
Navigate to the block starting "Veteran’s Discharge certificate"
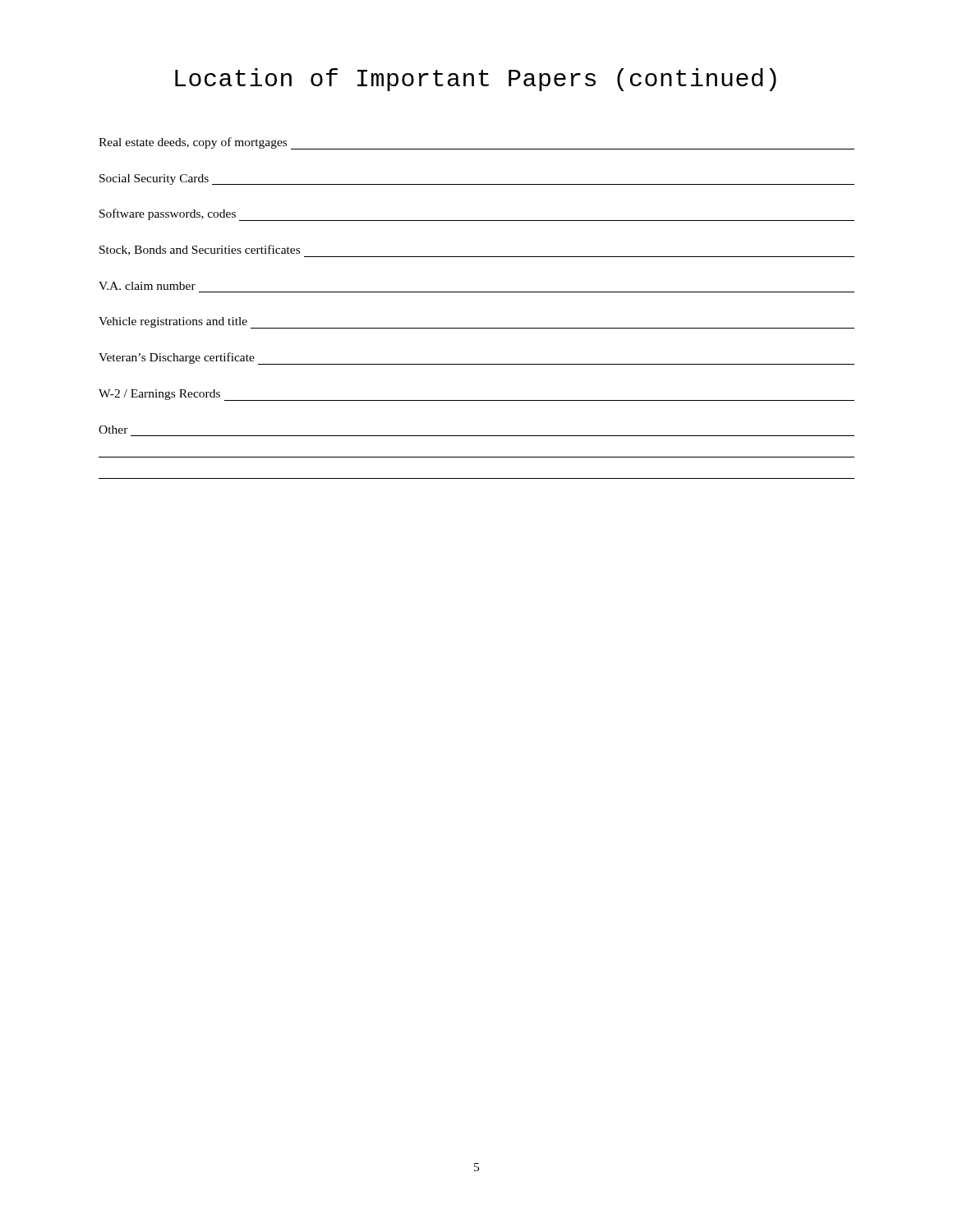pyautogui.click(x=476, y=357)
